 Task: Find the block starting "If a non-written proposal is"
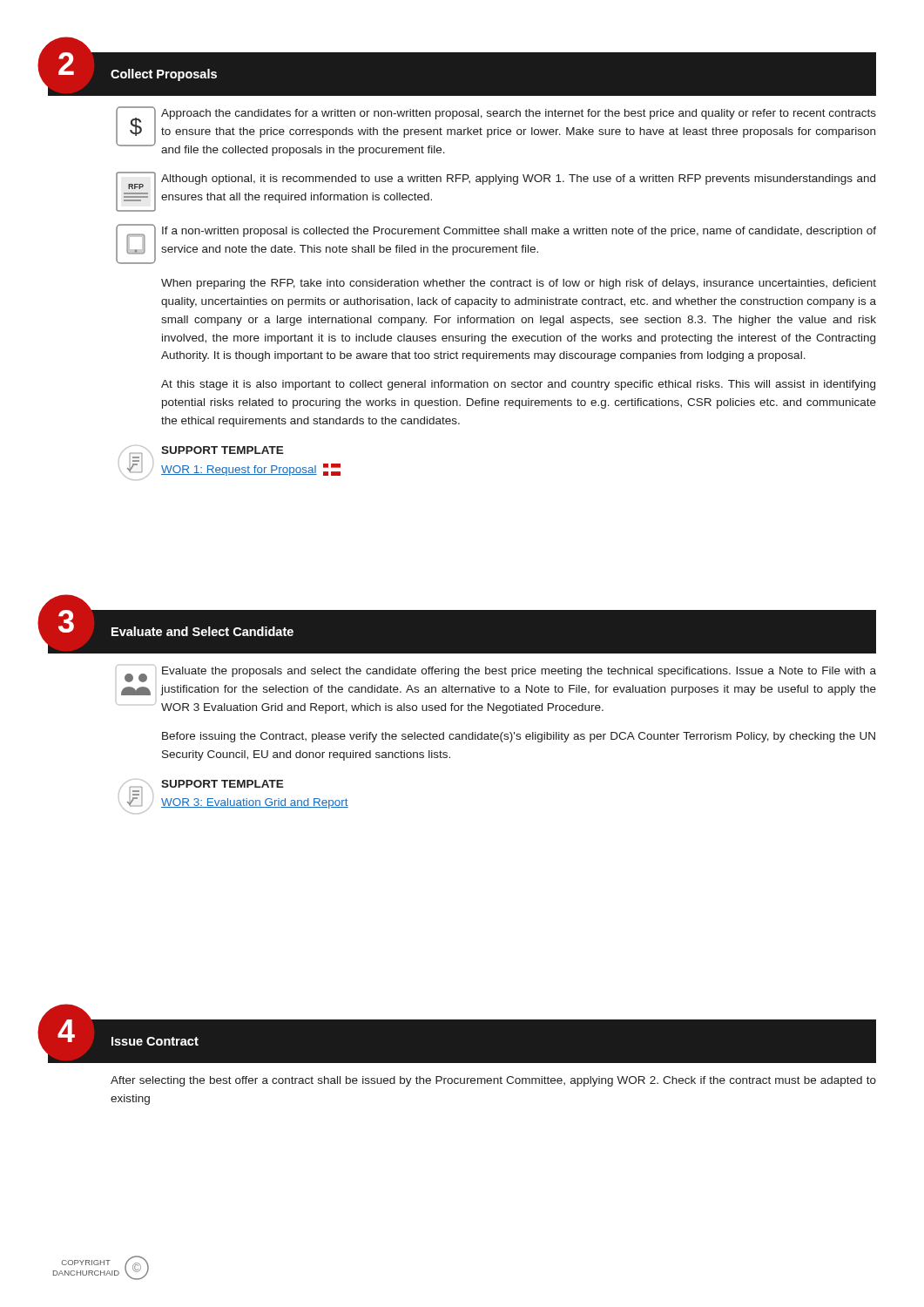tap(493, 243)
